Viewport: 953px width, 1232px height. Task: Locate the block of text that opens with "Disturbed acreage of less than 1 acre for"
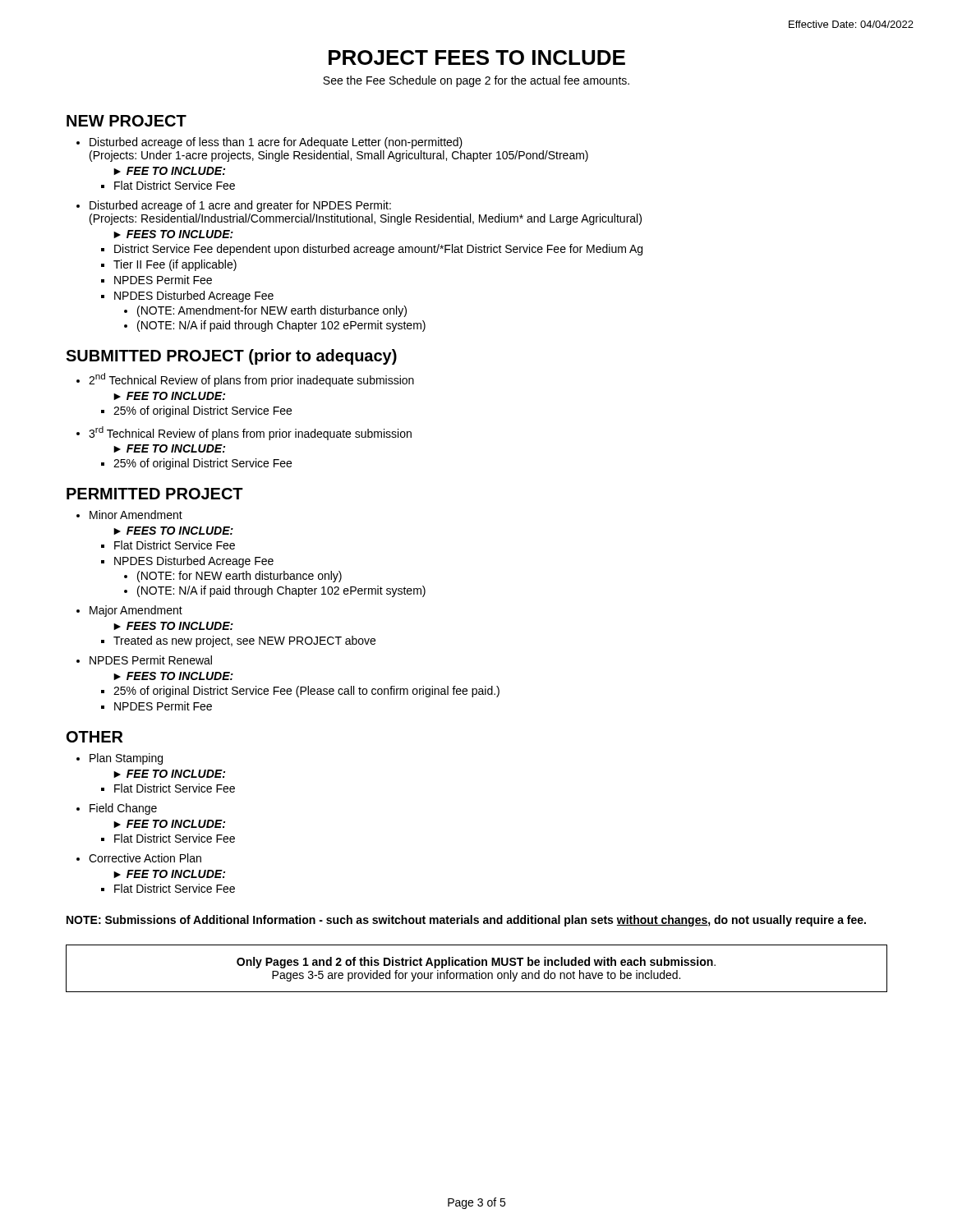tap(476, 164)
